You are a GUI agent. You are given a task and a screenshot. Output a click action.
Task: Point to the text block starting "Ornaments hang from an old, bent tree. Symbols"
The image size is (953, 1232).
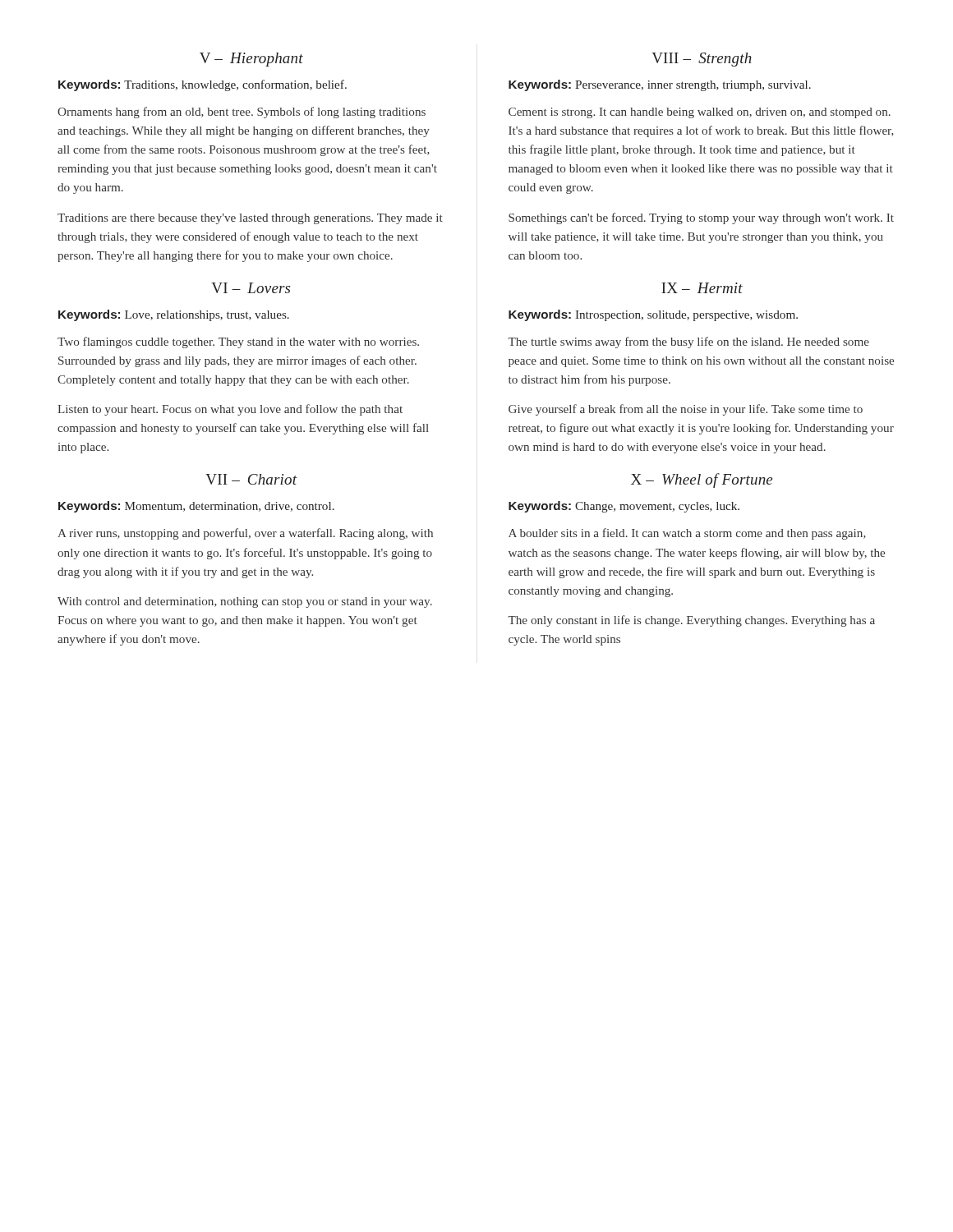[x=247, y=149]
